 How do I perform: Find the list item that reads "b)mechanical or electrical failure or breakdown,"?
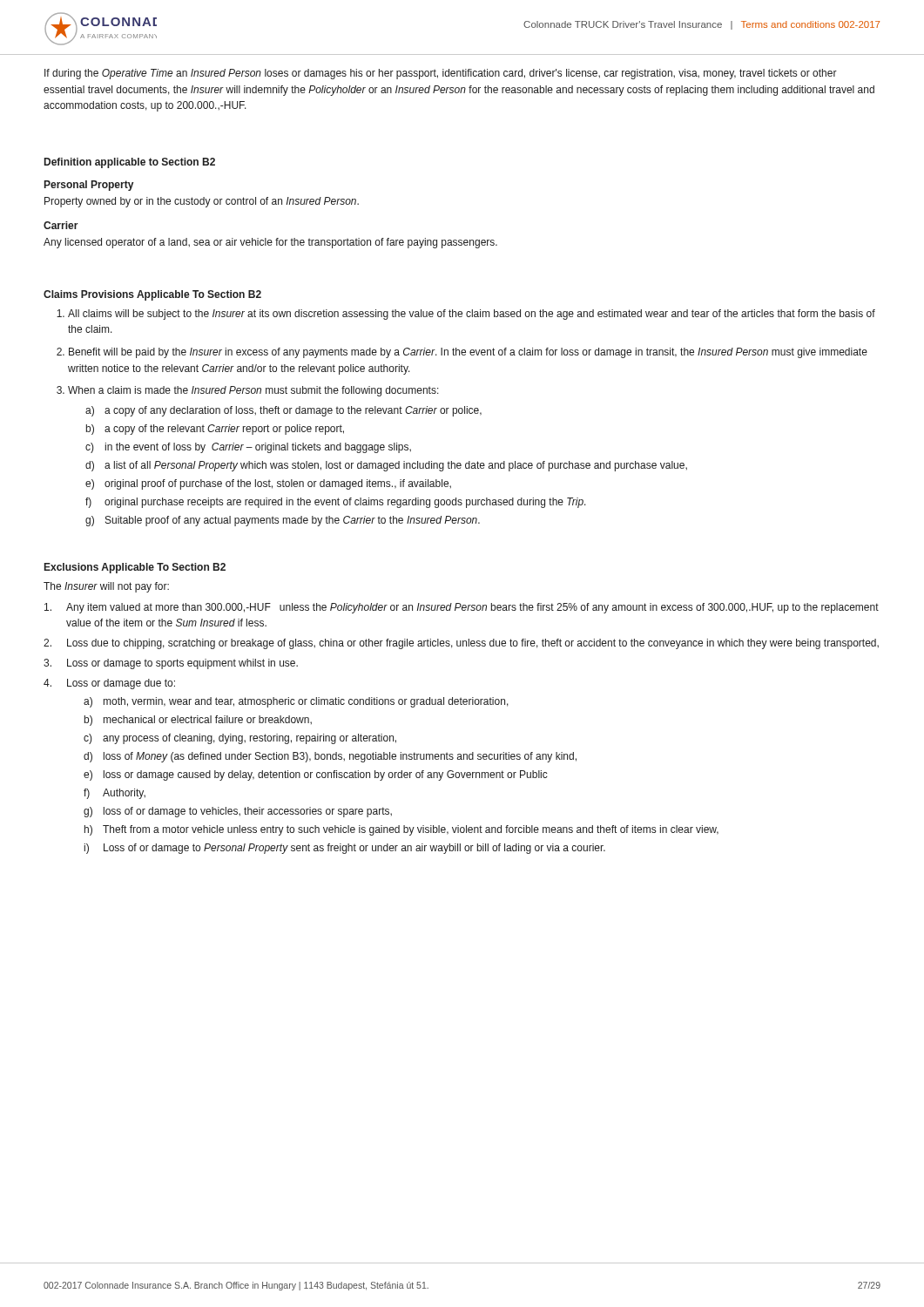tap(198, 720)
